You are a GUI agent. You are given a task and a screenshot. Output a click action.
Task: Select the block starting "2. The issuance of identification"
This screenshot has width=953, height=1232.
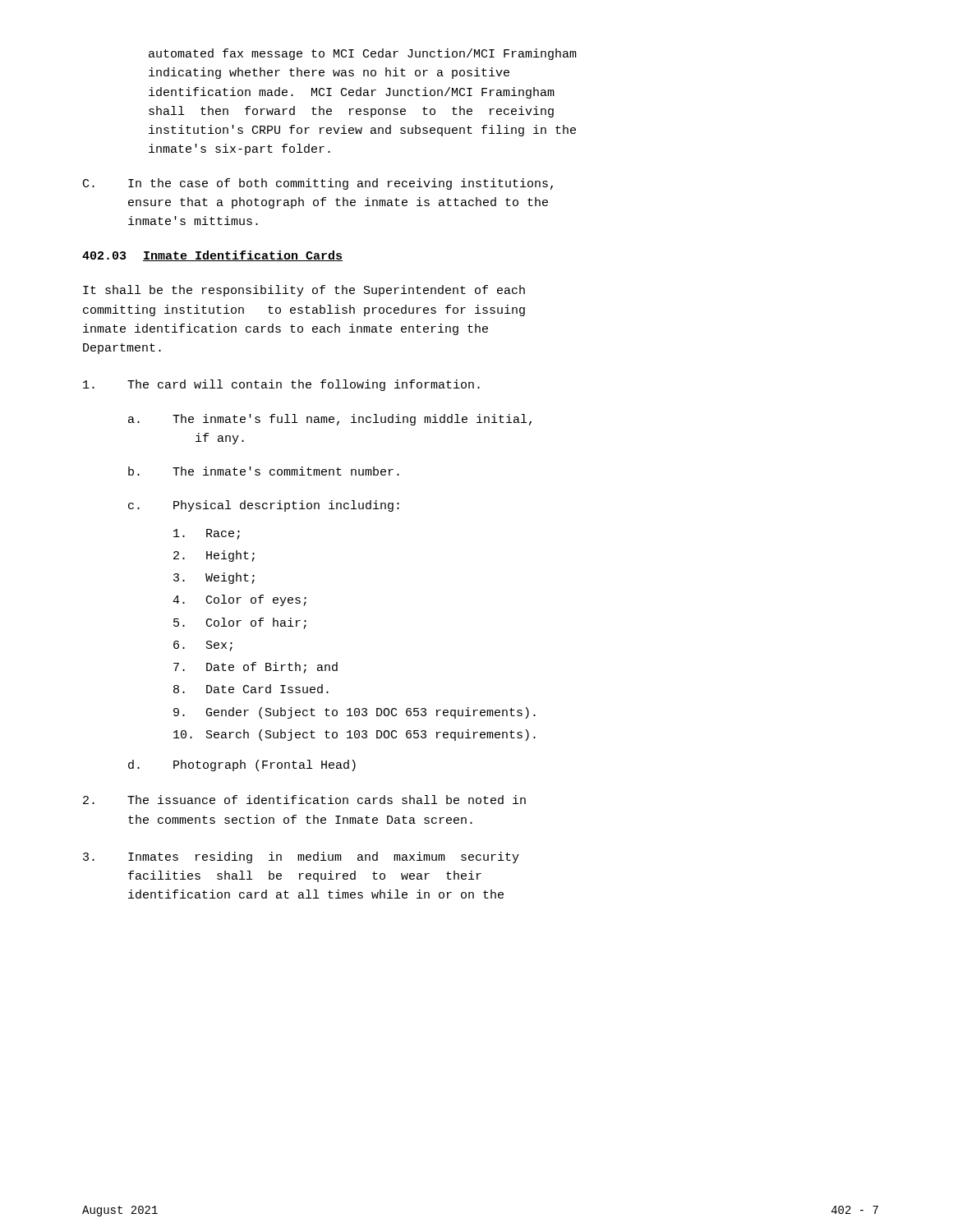(x=304, y=811)
